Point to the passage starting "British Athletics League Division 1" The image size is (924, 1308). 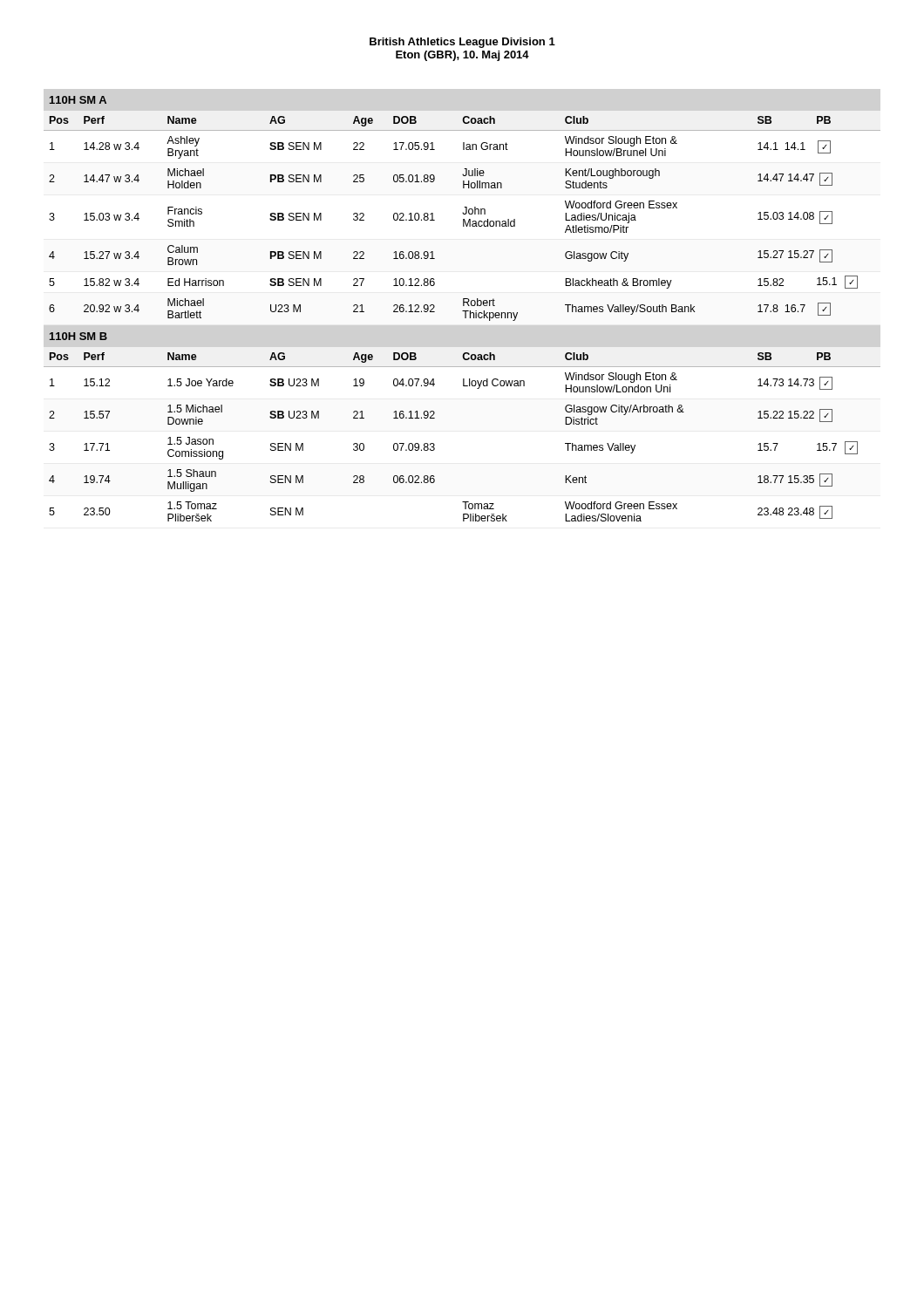point(462,48)
